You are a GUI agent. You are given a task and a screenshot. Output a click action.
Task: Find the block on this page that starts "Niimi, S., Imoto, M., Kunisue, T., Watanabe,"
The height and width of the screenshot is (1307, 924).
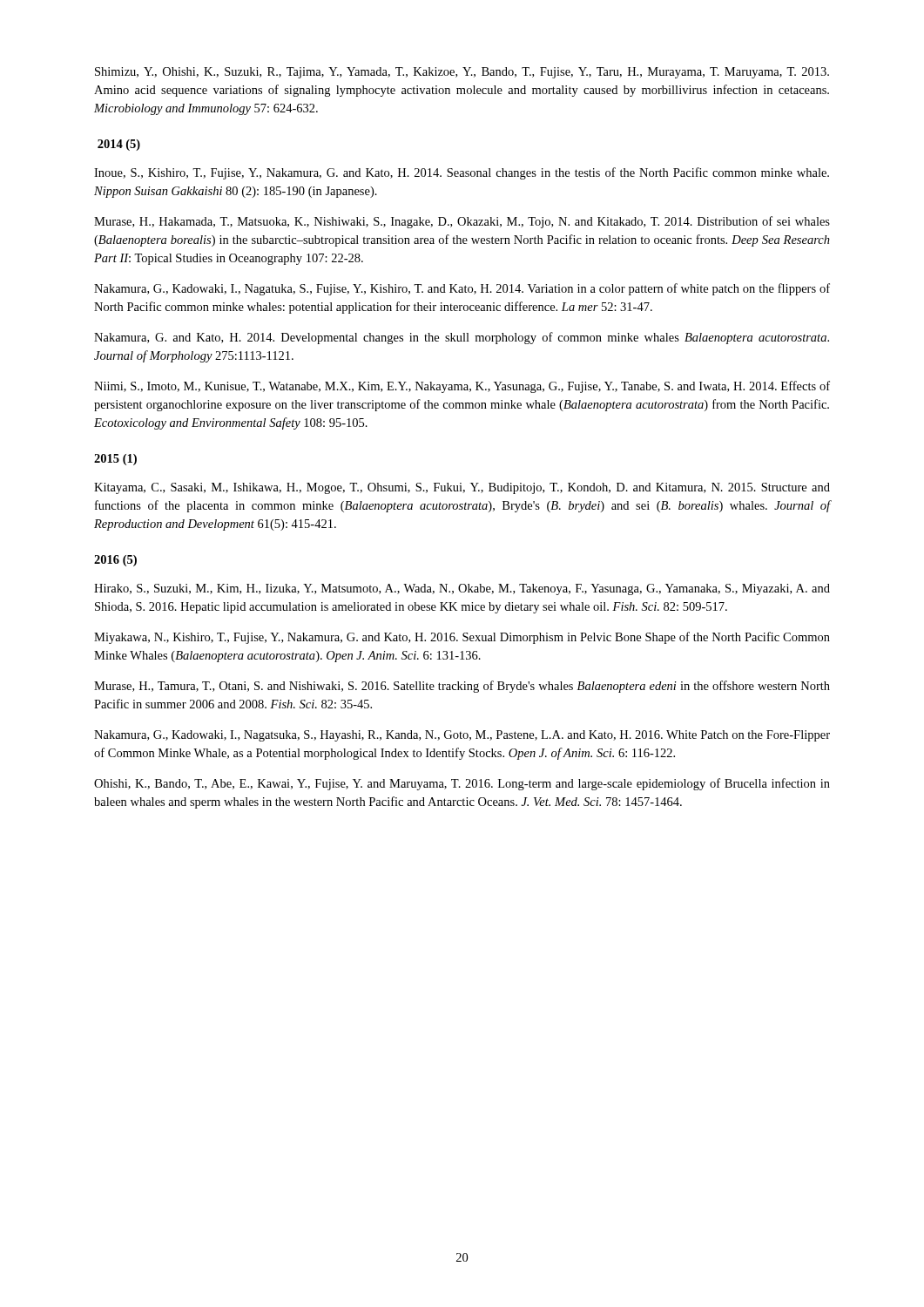click(462, 404)
